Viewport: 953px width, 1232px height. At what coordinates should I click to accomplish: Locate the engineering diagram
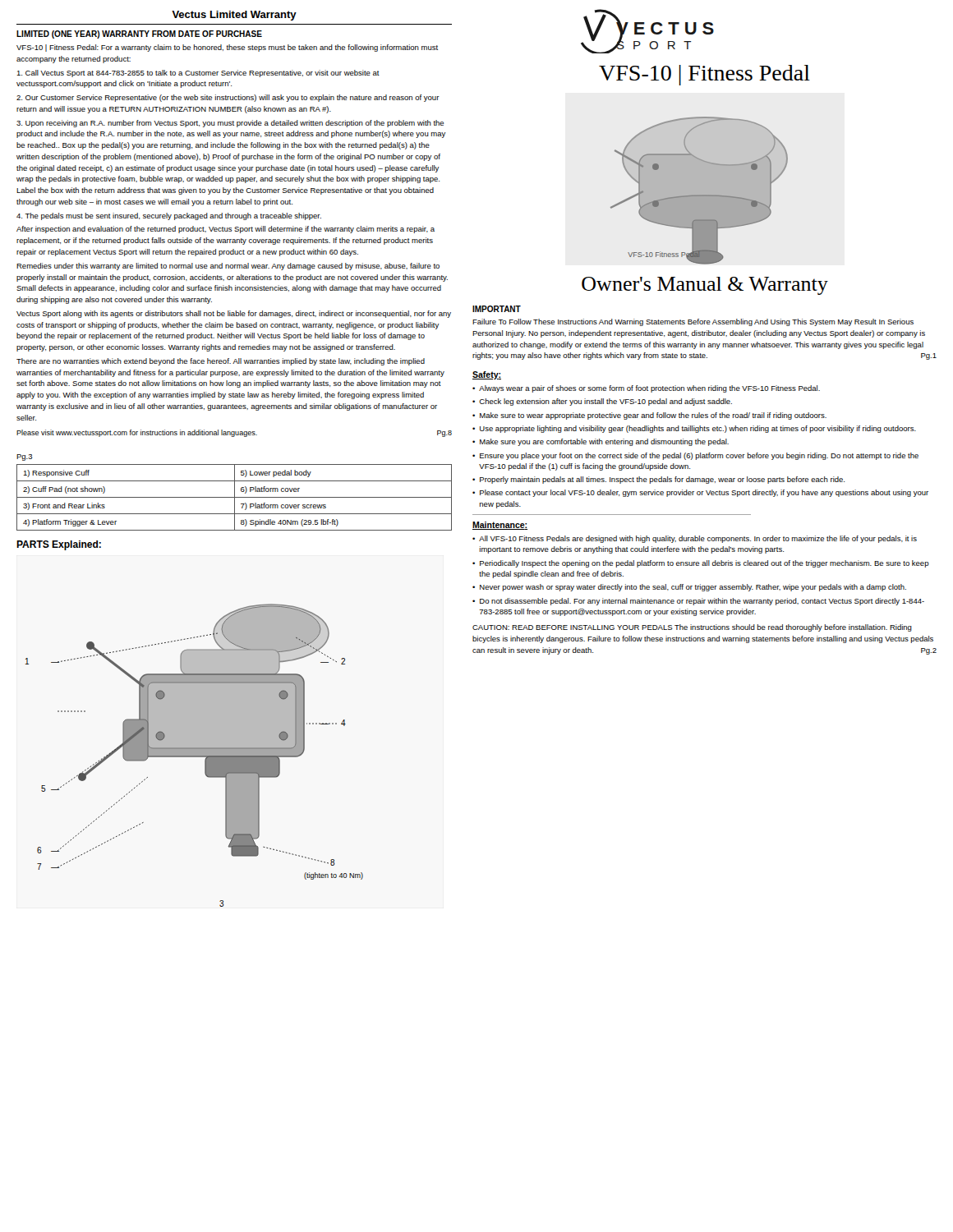pyautogui.click(x=234, y=731)
